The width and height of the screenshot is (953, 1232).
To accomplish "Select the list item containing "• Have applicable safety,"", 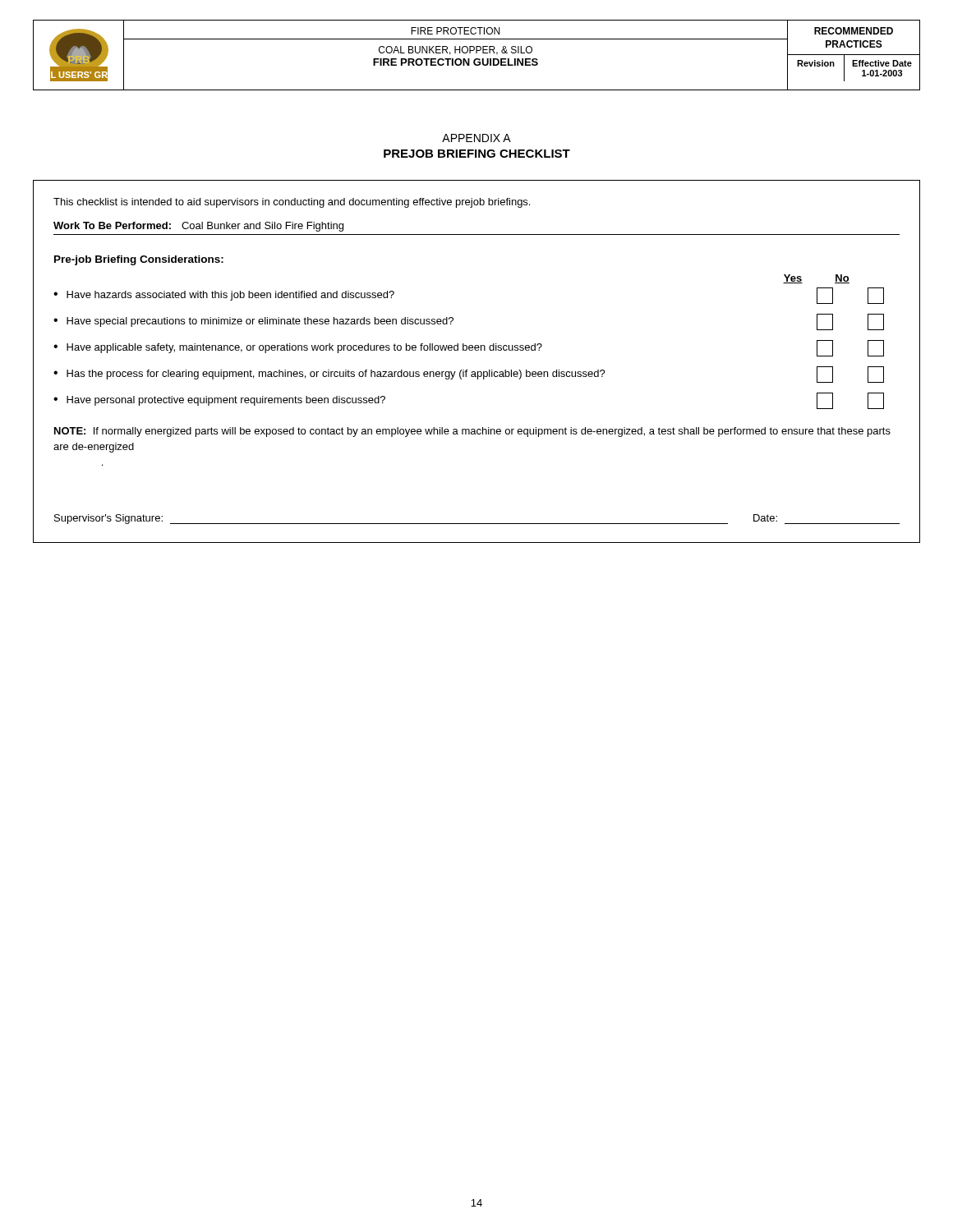I will tap(476, 348).
